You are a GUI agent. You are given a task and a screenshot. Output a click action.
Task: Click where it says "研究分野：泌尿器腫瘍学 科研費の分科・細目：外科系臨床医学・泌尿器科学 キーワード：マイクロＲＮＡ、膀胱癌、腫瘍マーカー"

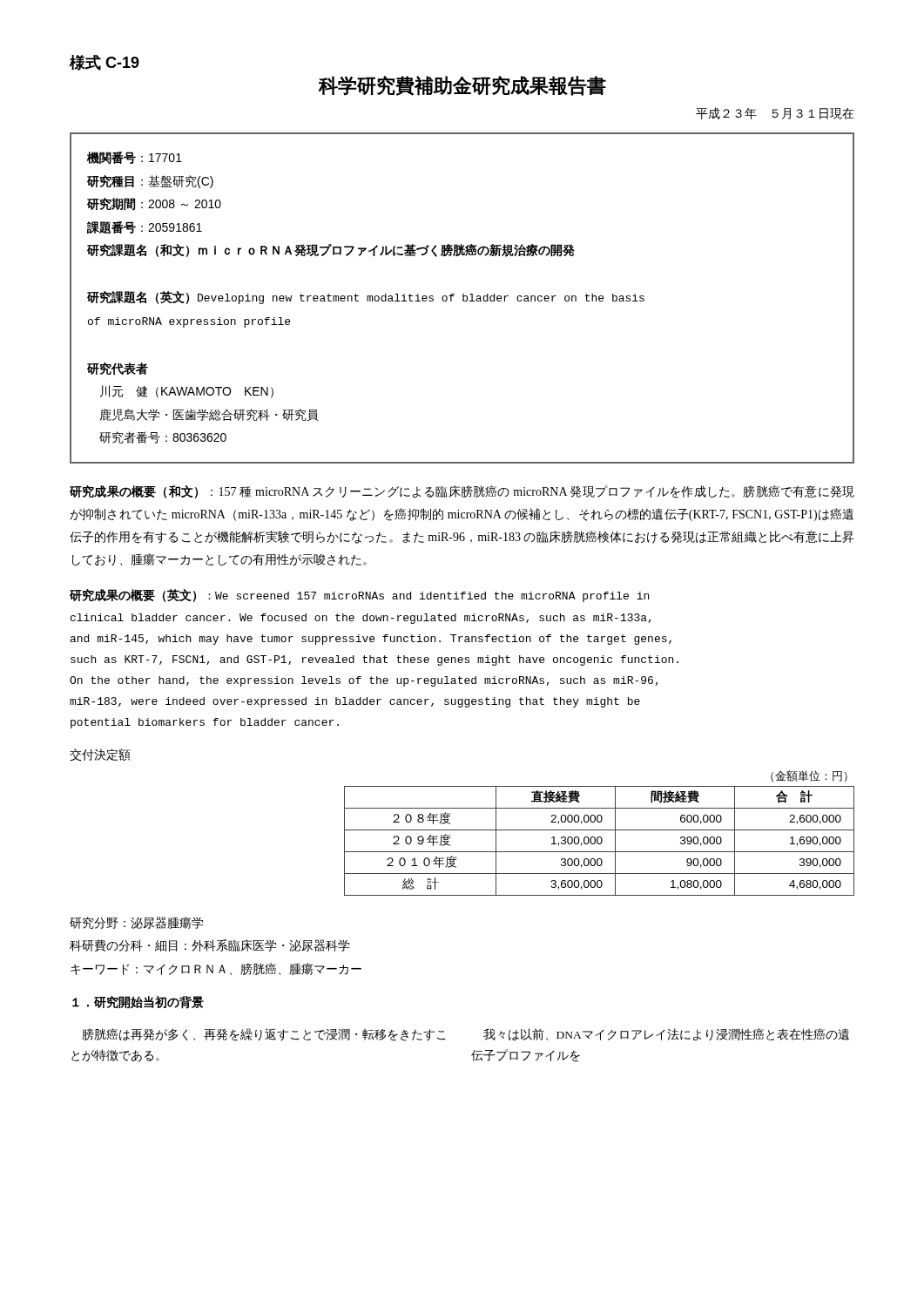coord(137,923)
